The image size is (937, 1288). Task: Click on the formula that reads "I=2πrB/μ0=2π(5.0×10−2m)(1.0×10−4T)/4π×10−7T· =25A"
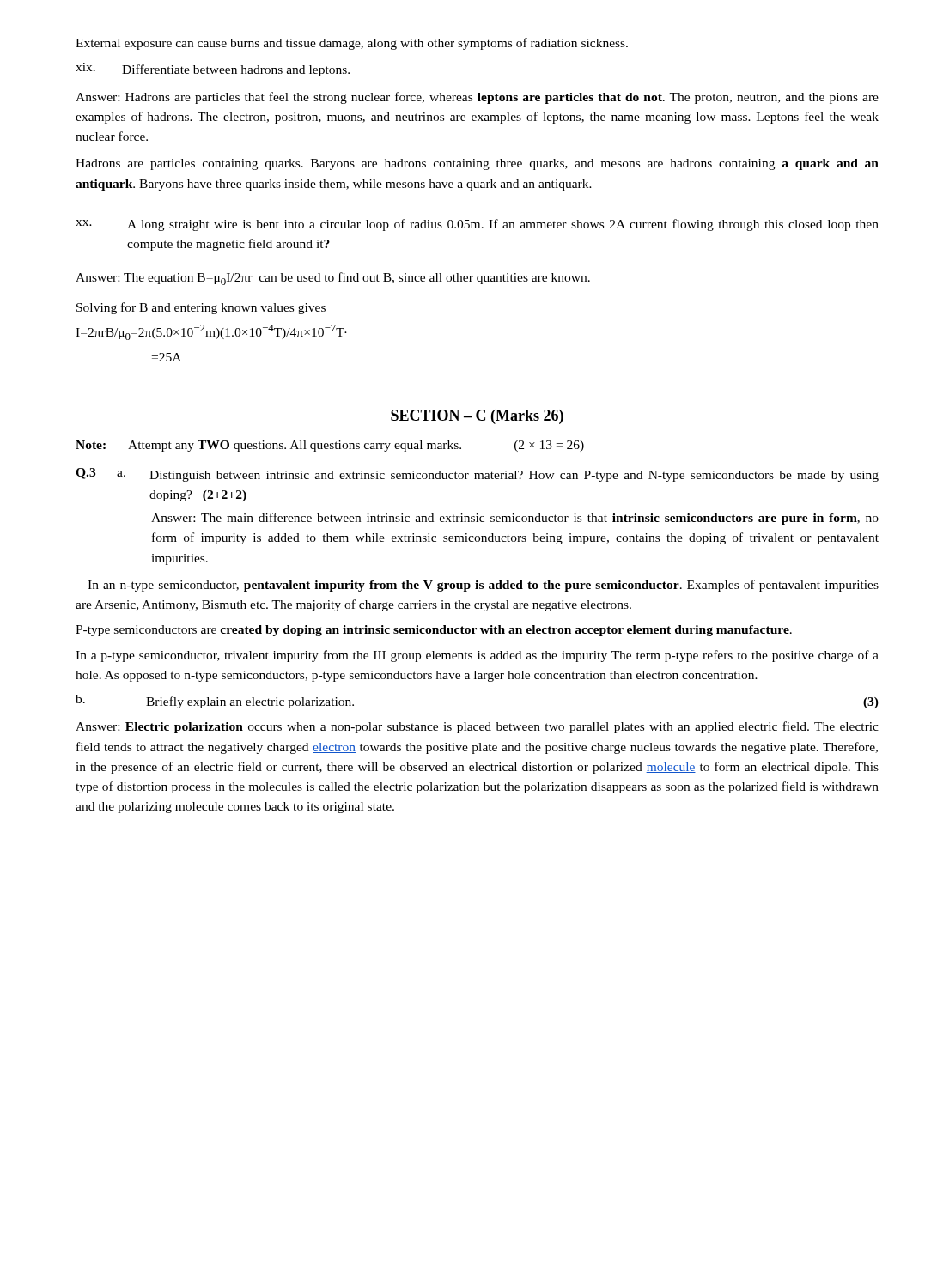[x=211, y=332]
